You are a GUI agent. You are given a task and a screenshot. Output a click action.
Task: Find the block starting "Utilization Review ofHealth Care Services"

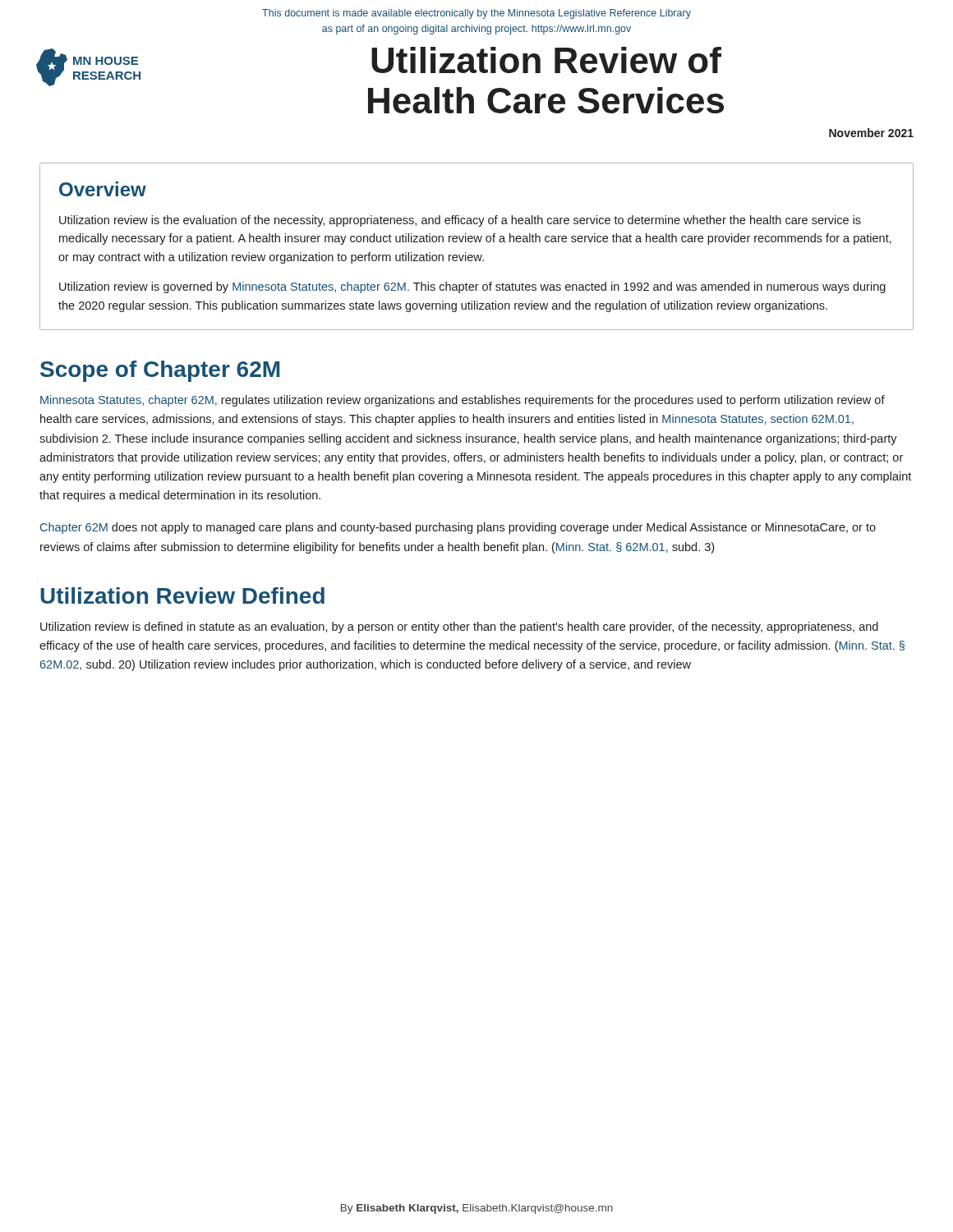(545, 80)
